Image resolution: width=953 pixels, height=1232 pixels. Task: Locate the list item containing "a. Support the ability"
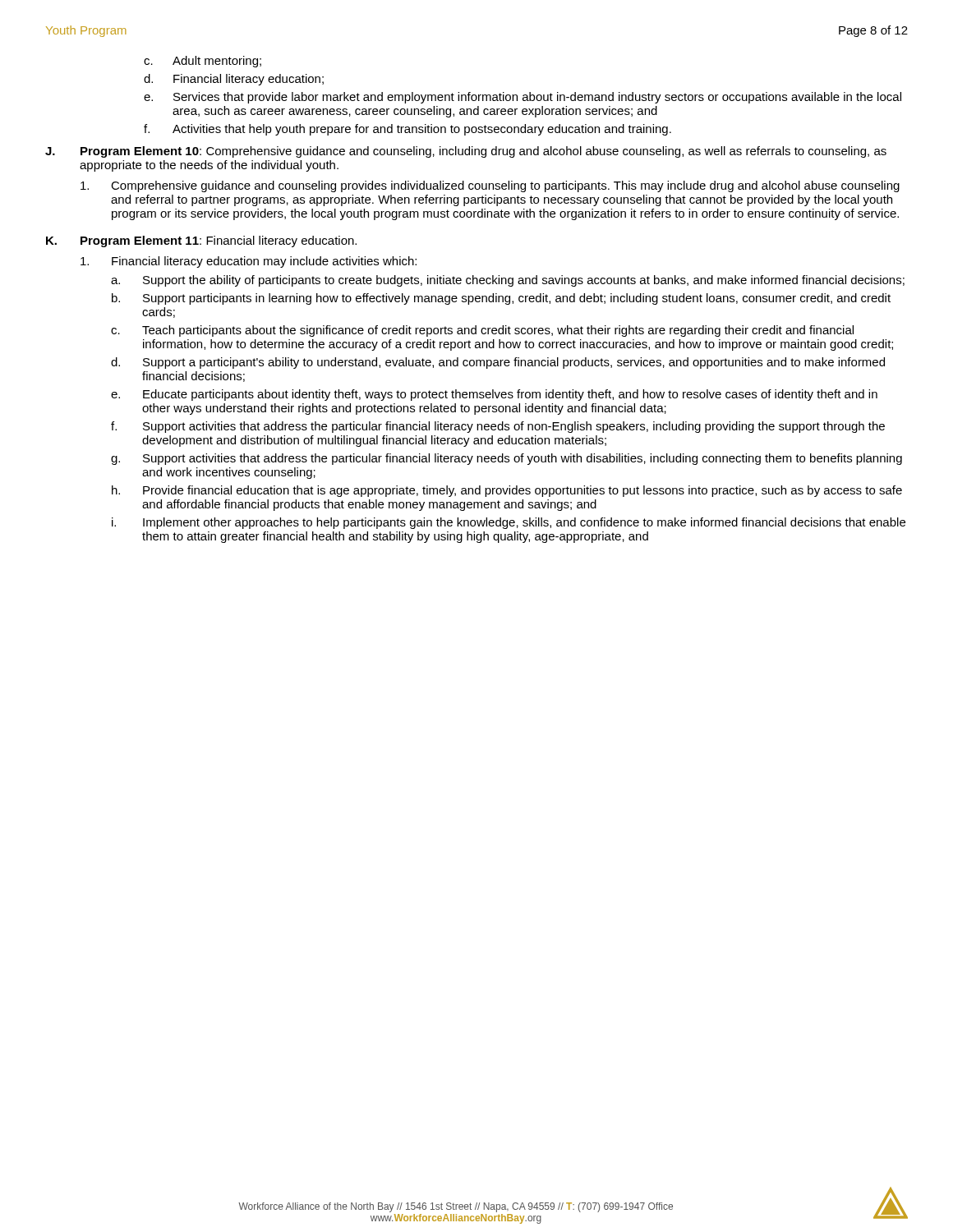[x=509, y=280]
